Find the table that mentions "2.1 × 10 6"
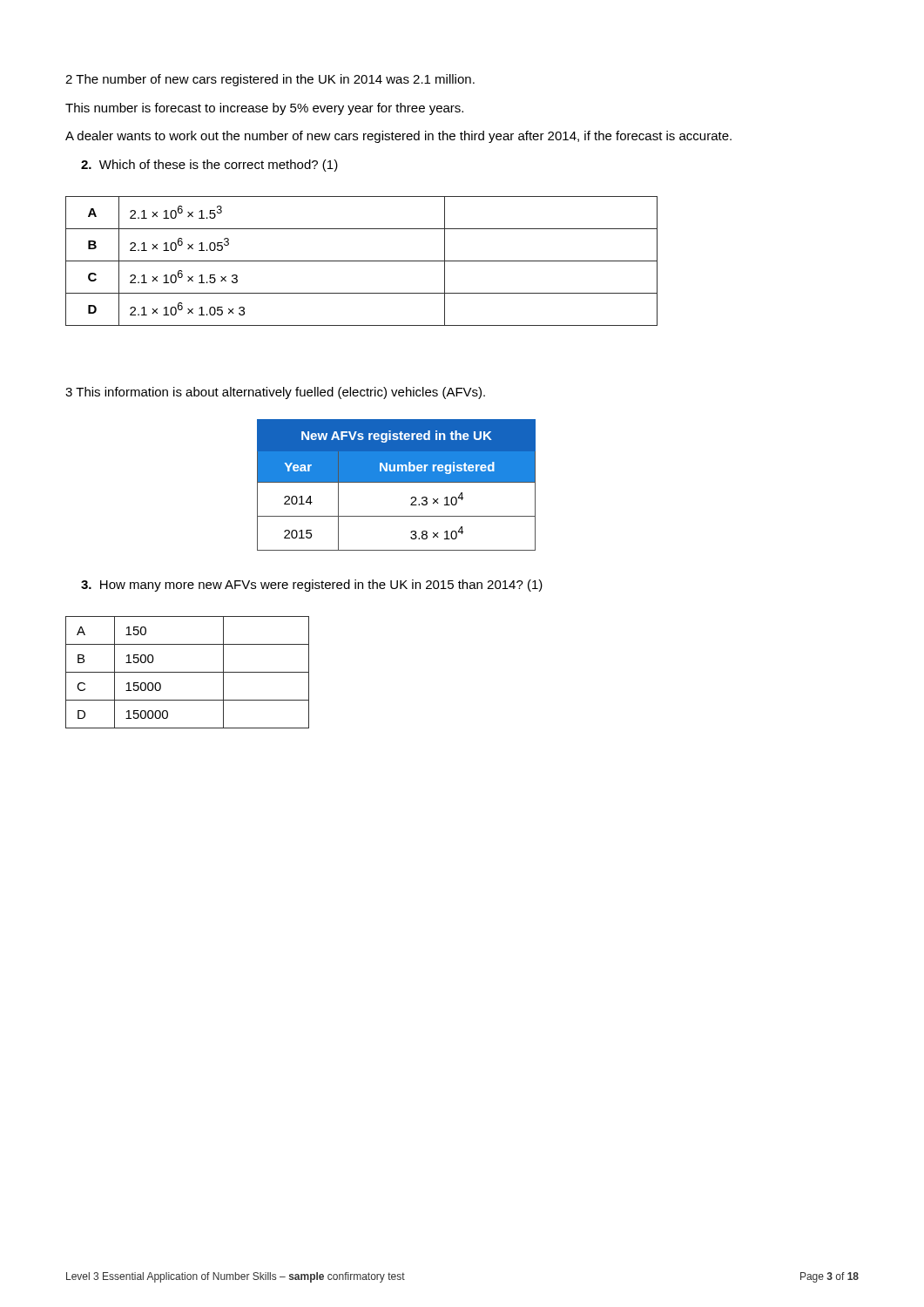The width and height of the screenshot is (924, 1307). click(462, 261)
